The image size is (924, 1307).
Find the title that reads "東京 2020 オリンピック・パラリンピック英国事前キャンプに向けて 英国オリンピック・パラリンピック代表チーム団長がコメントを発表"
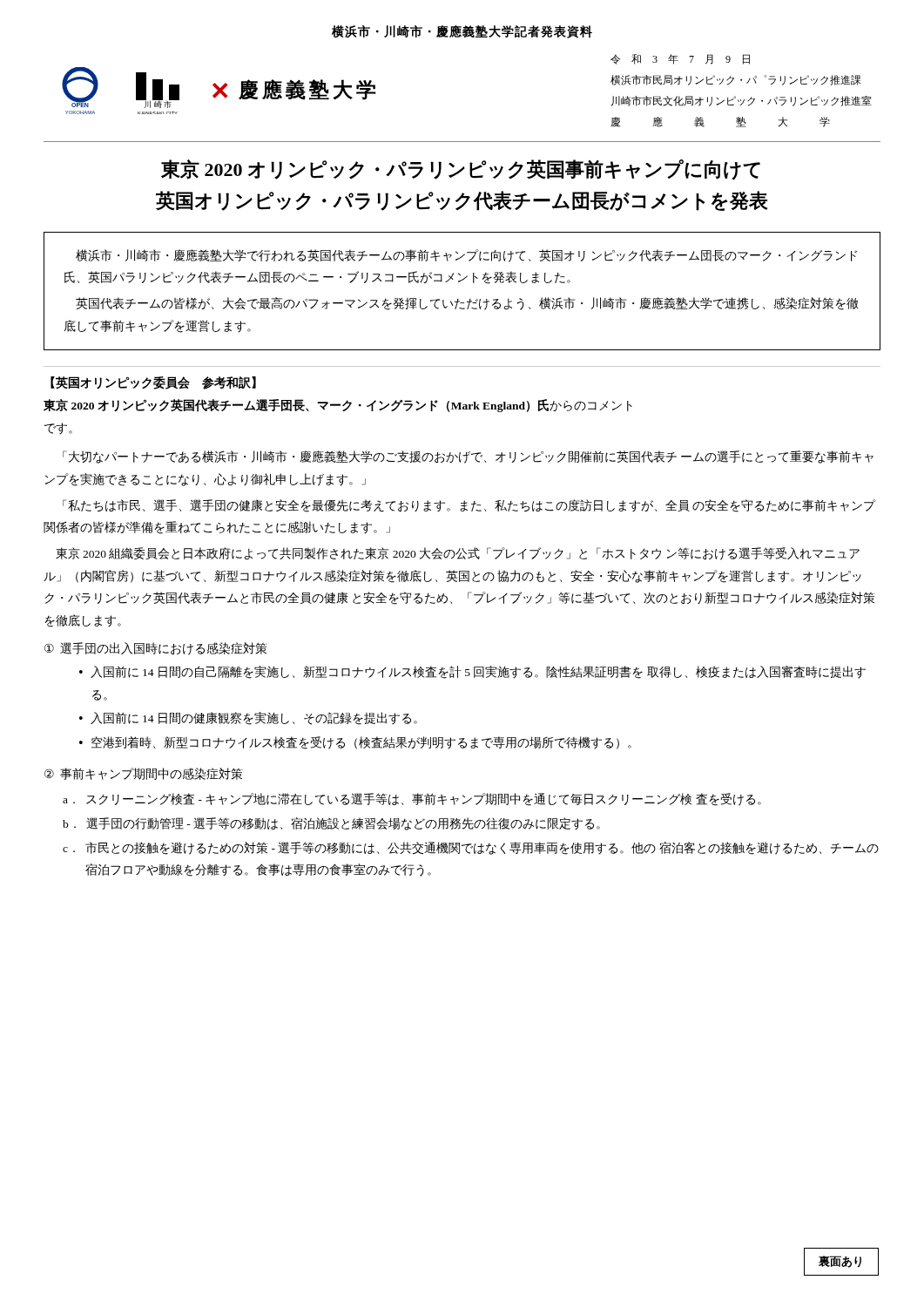[462, 186]
